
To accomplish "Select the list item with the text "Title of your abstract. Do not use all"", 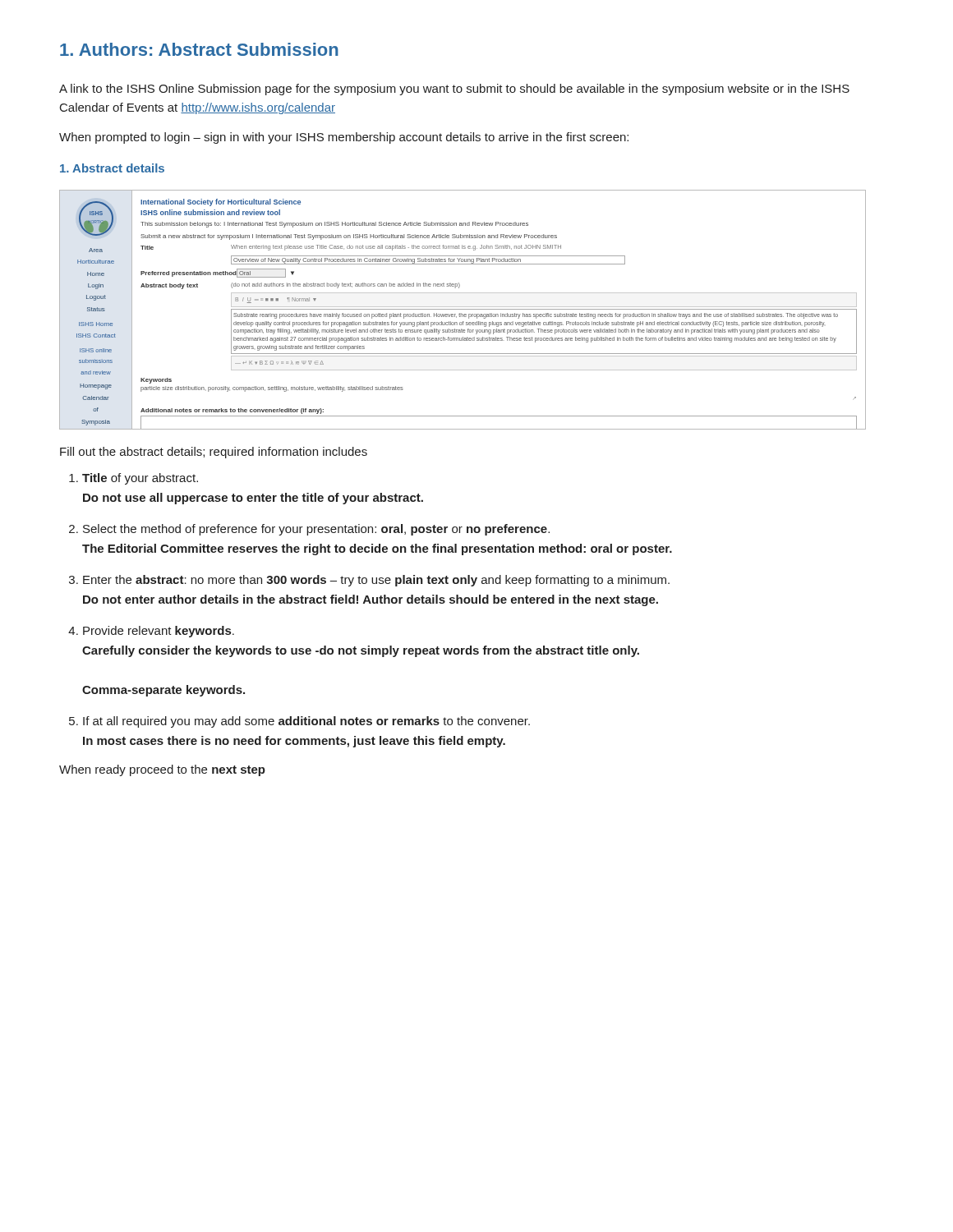I will point(140,479).
